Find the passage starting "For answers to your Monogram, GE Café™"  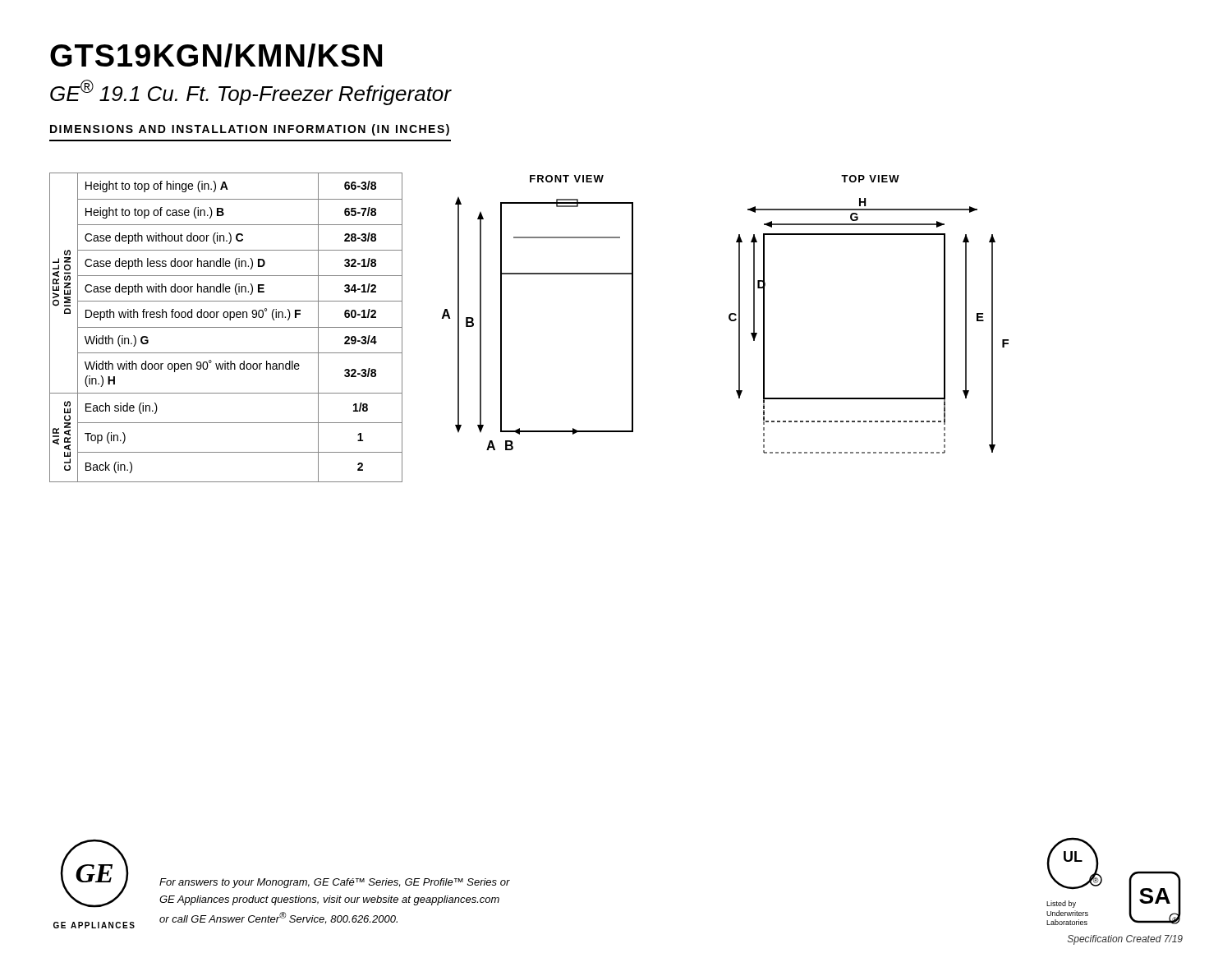(x=334, y=901)
